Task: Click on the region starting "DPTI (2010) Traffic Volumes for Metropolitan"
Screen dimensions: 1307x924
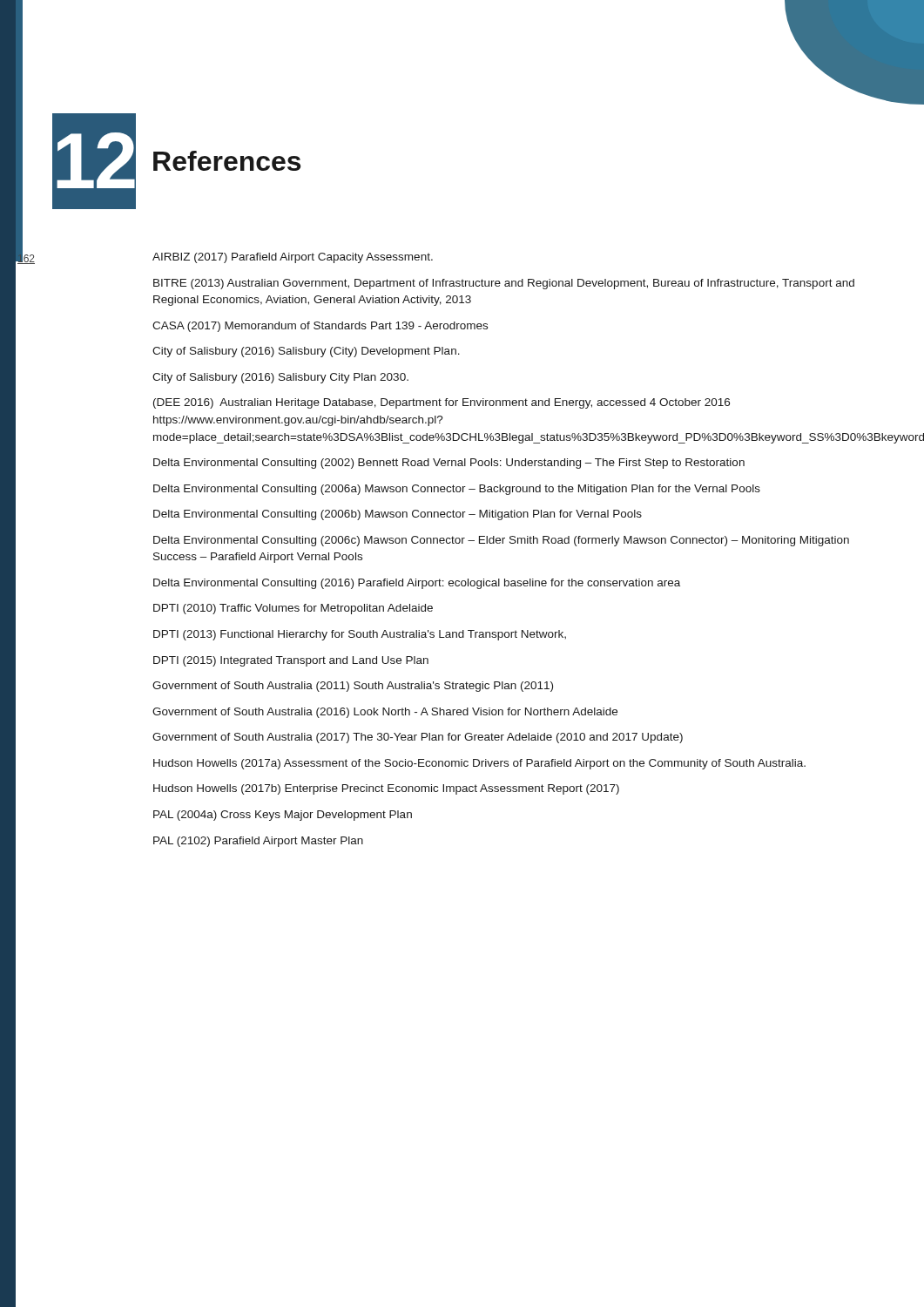Action: [293, 608]
